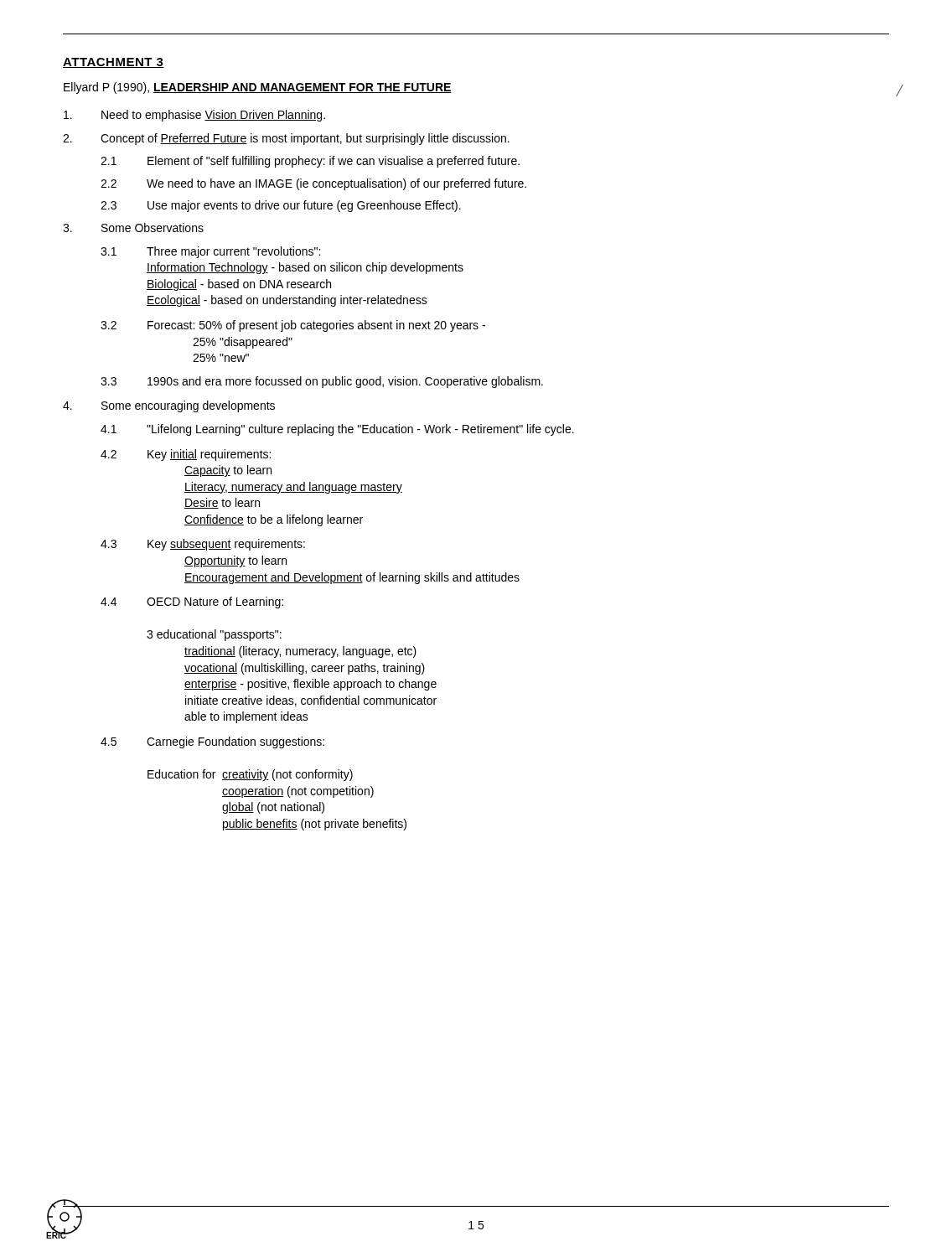Image resolution: width=952 pixels, height=1257 pixels.
Task: Locate the block of text that opens with "2. Concept of Preferred Future is most"
Action: (476, 139)
